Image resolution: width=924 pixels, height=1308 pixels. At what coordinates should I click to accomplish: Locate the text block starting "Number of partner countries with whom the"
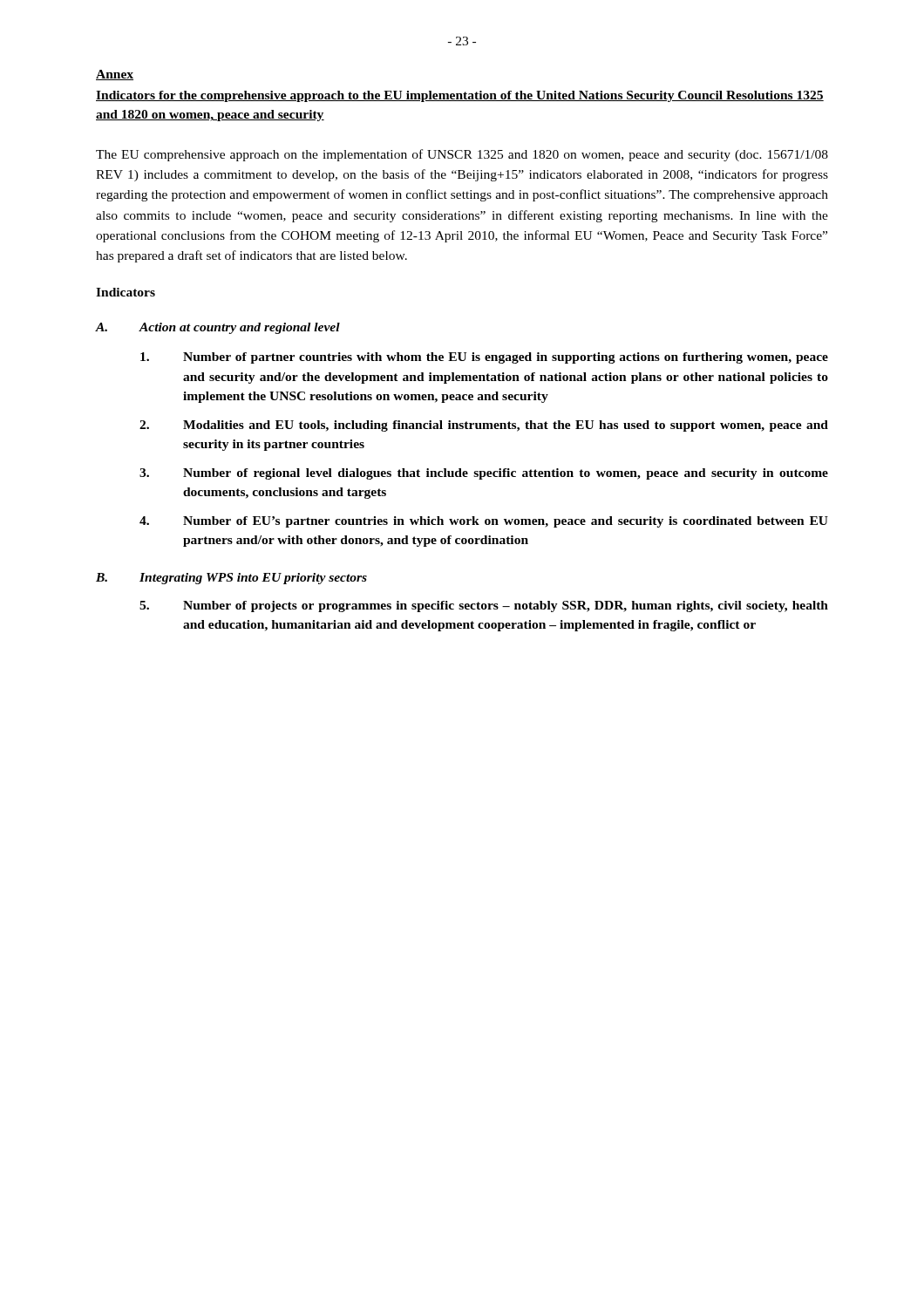[x=484, y=377]
